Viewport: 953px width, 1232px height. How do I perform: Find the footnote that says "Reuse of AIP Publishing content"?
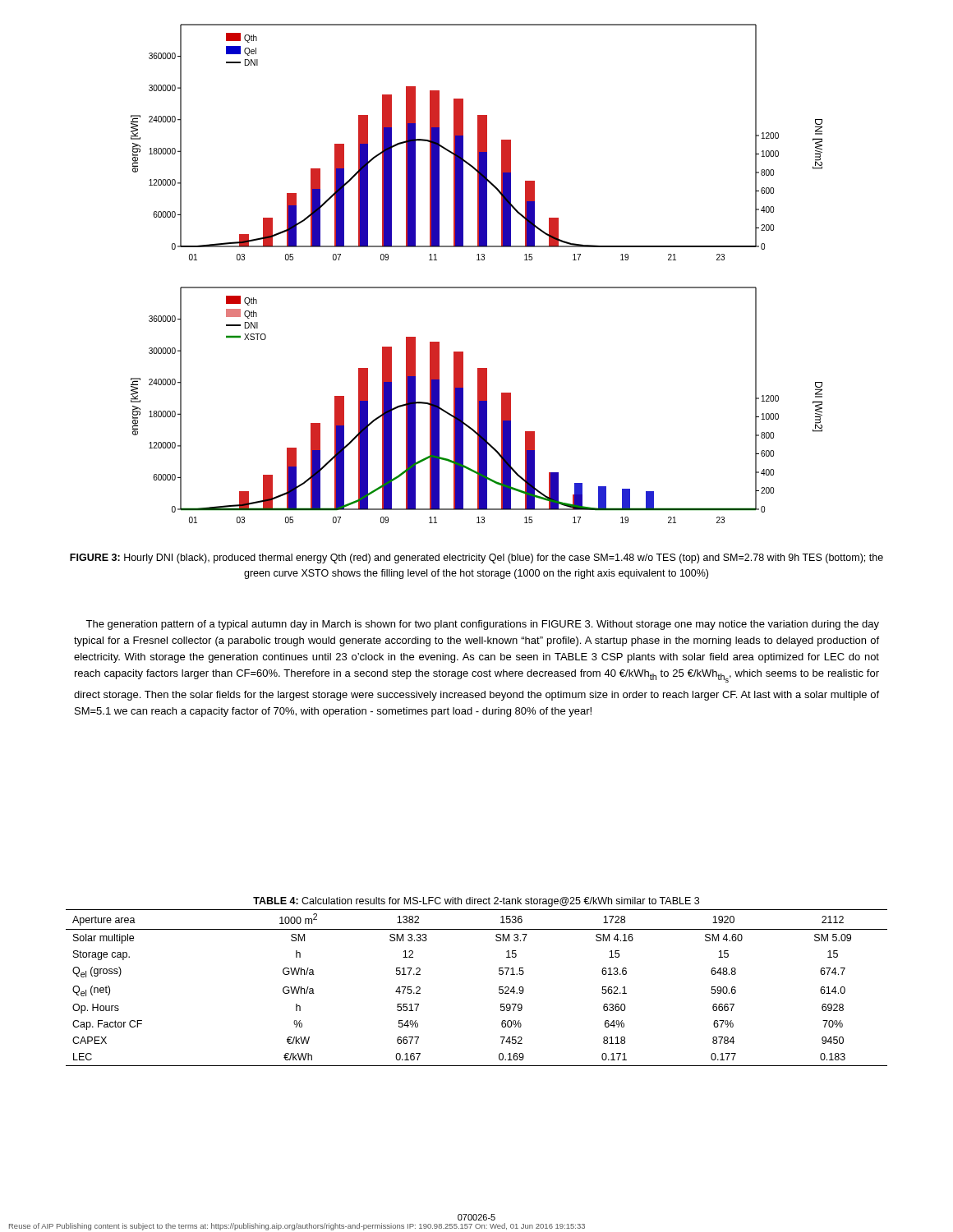click(x=297, y=1226)
